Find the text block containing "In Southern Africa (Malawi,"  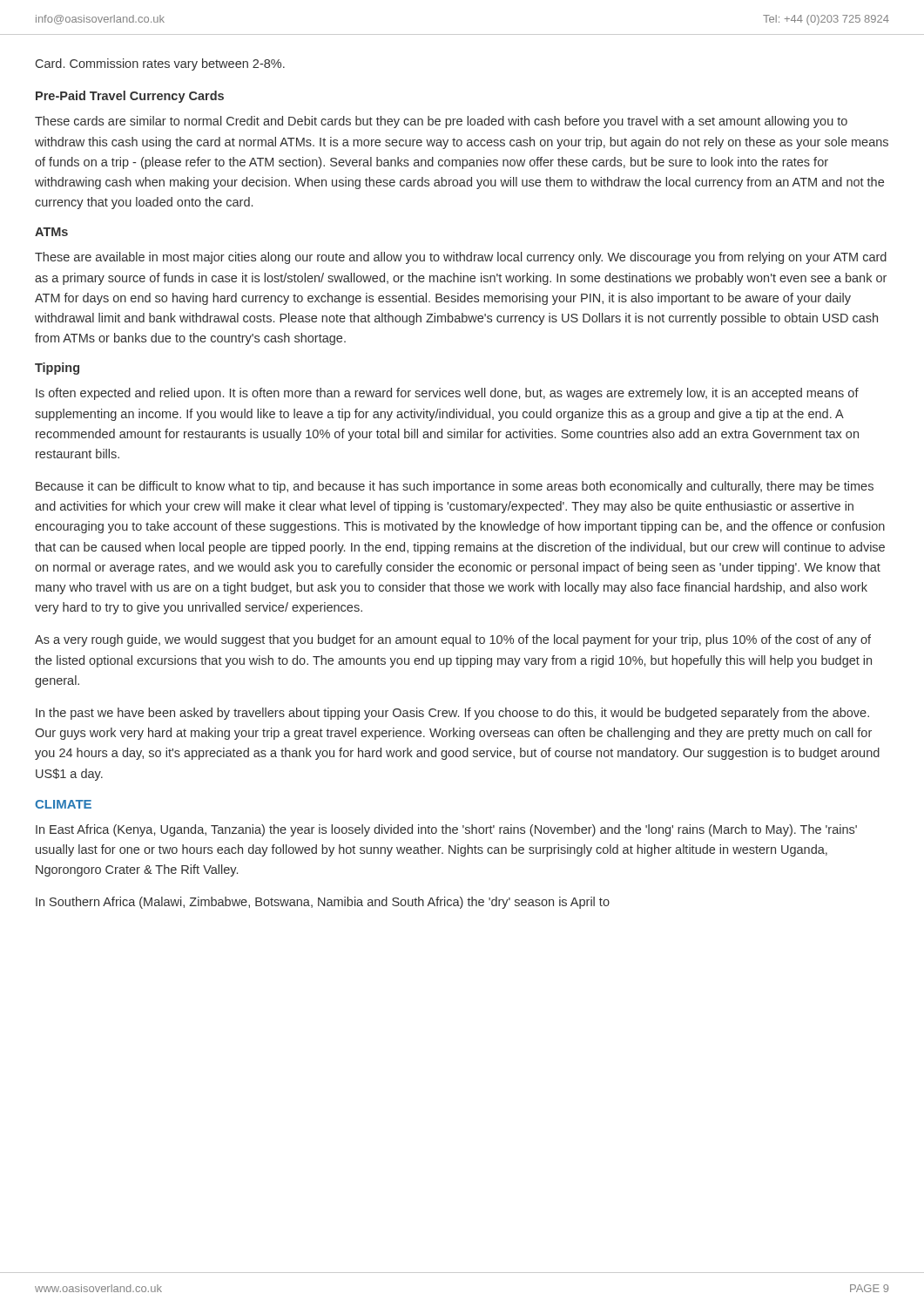(322, 902)
